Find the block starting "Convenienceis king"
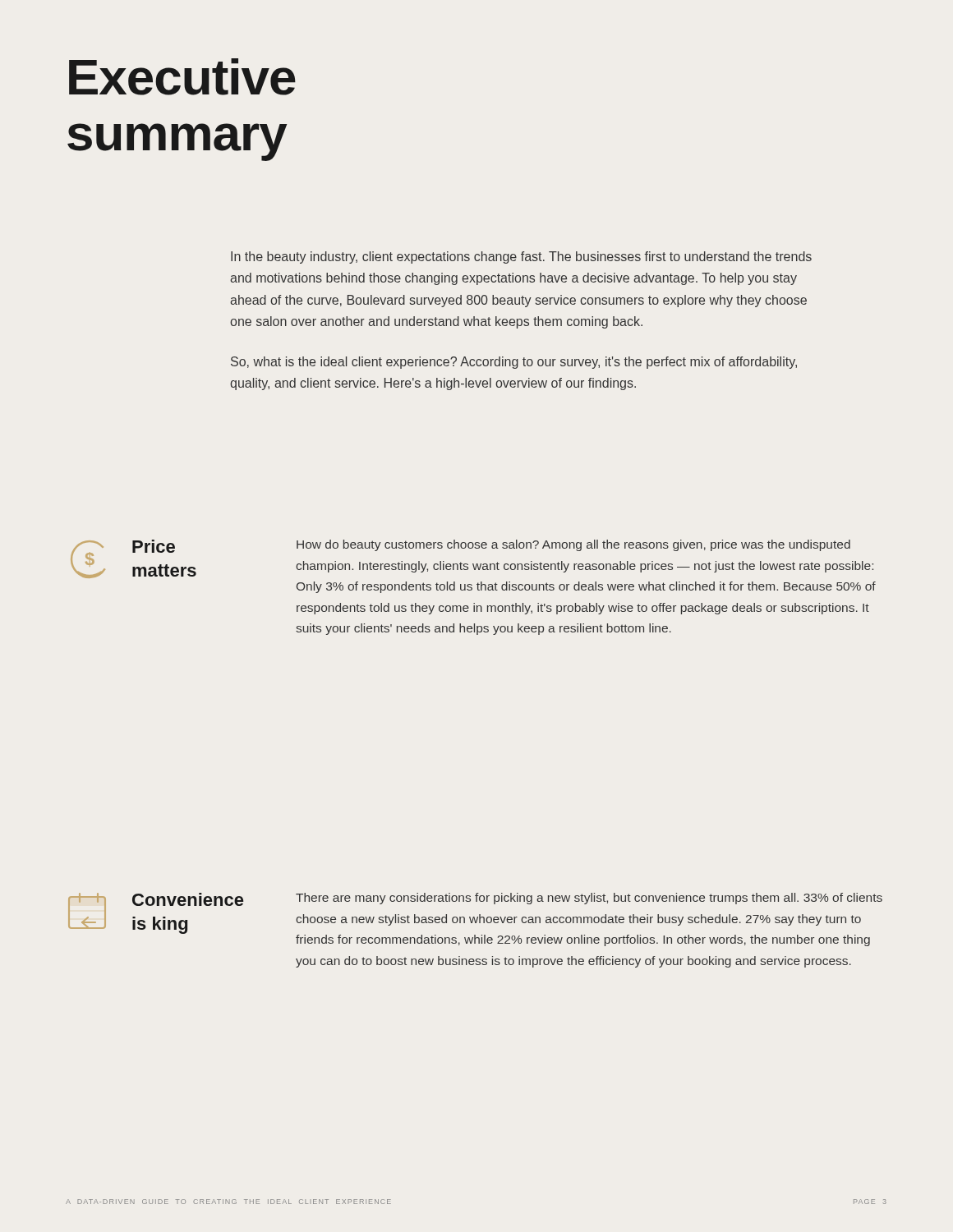953x1232 pixels. [205, 912]
